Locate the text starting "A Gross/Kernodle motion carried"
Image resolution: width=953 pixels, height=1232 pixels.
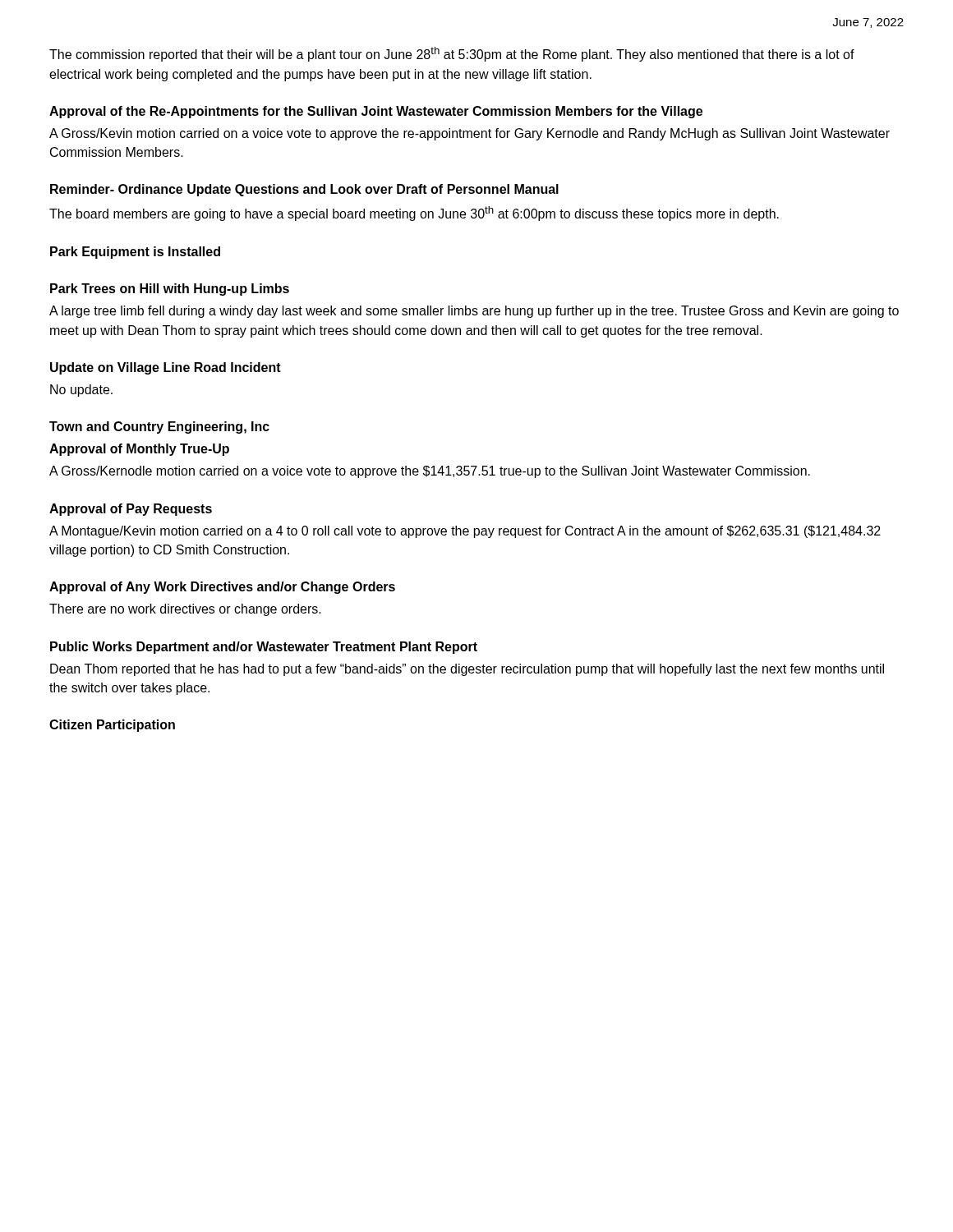pyautogui.click(x=430, y=471)
